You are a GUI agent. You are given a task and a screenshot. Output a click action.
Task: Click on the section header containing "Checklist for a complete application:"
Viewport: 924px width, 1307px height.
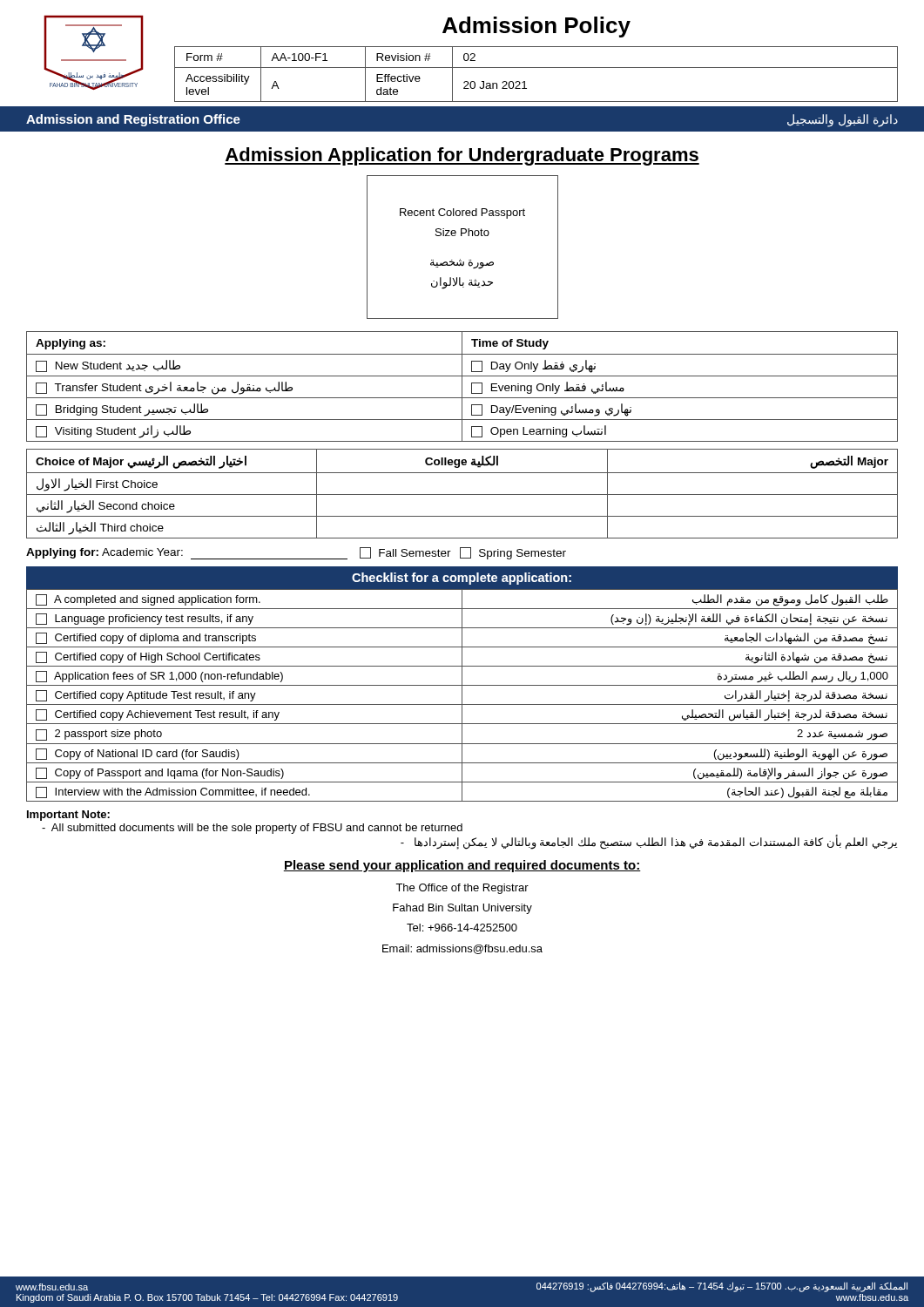462,578
